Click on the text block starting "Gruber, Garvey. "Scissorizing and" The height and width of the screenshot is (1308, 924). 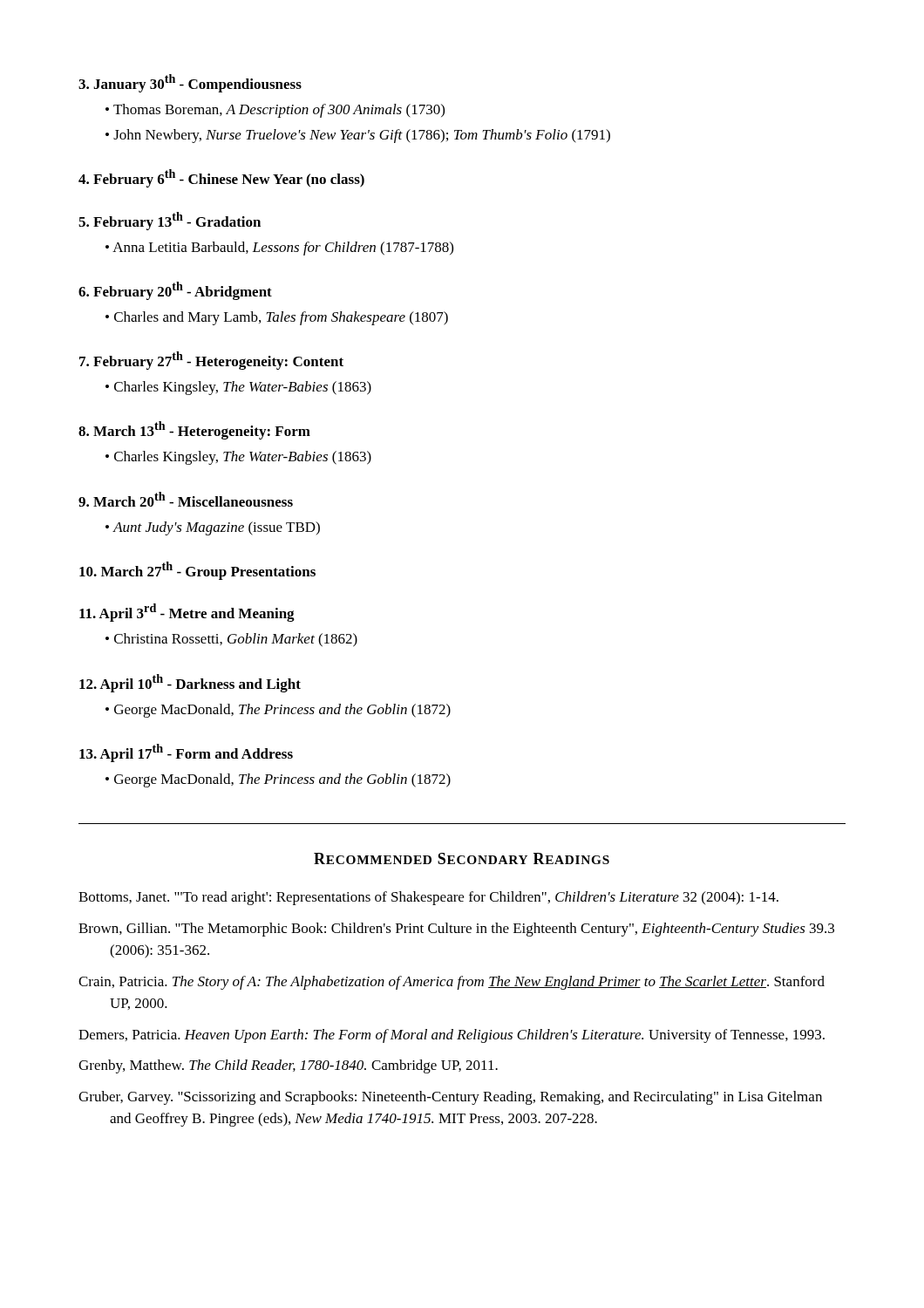(450, 1107)
